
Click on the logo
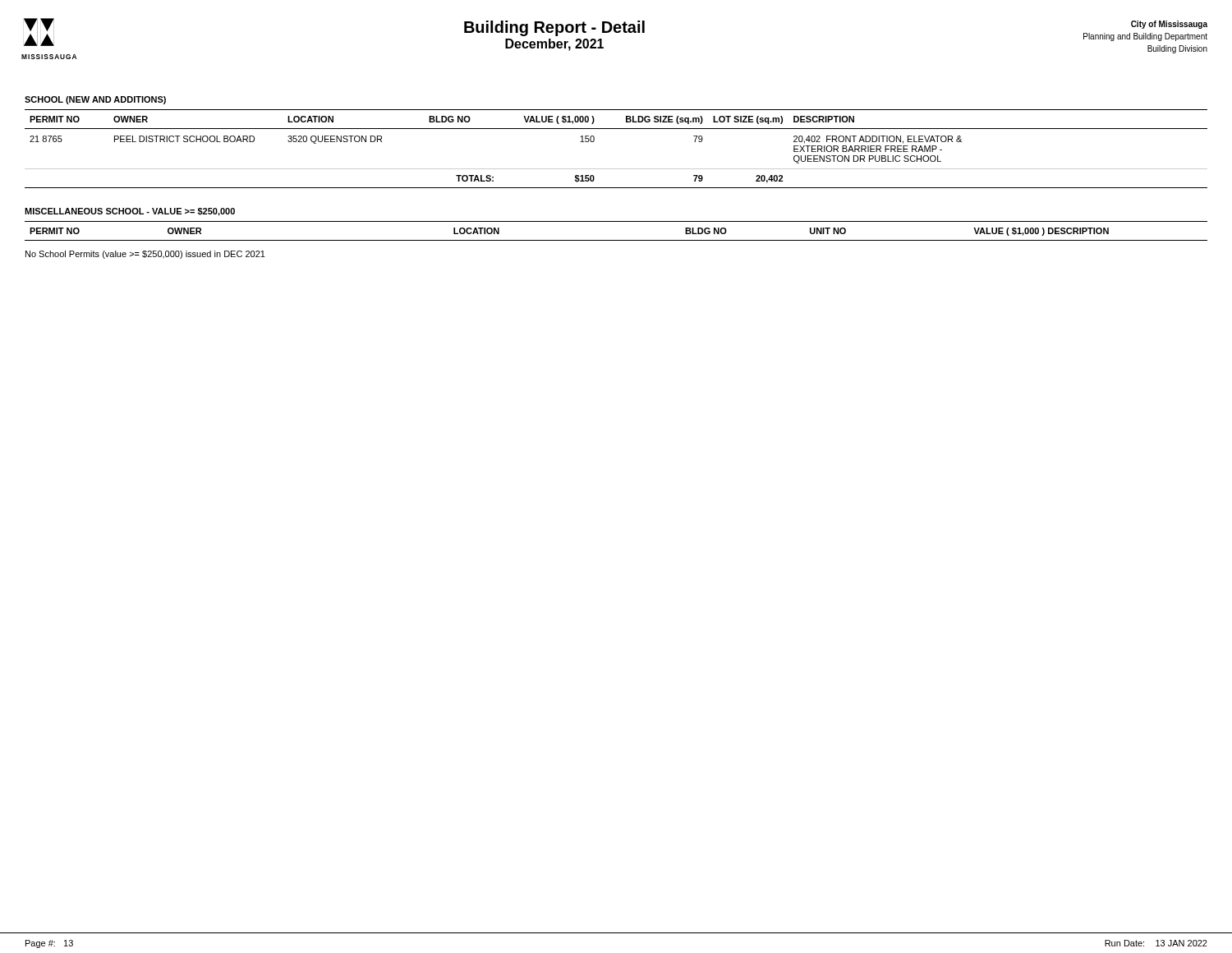(x=66, y=41)
